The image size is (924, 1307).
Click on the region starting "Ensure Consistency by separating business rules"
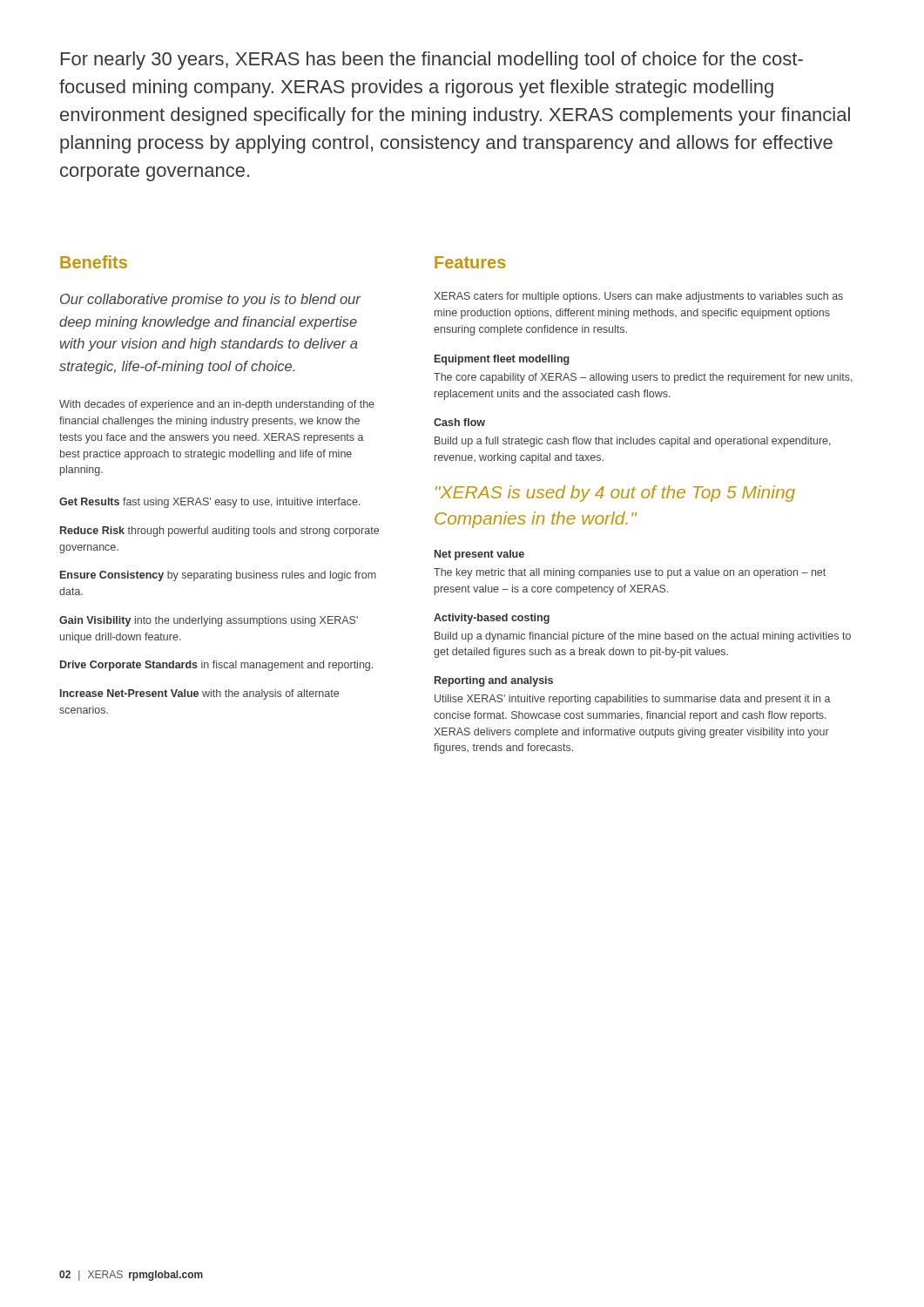(218, 583)
